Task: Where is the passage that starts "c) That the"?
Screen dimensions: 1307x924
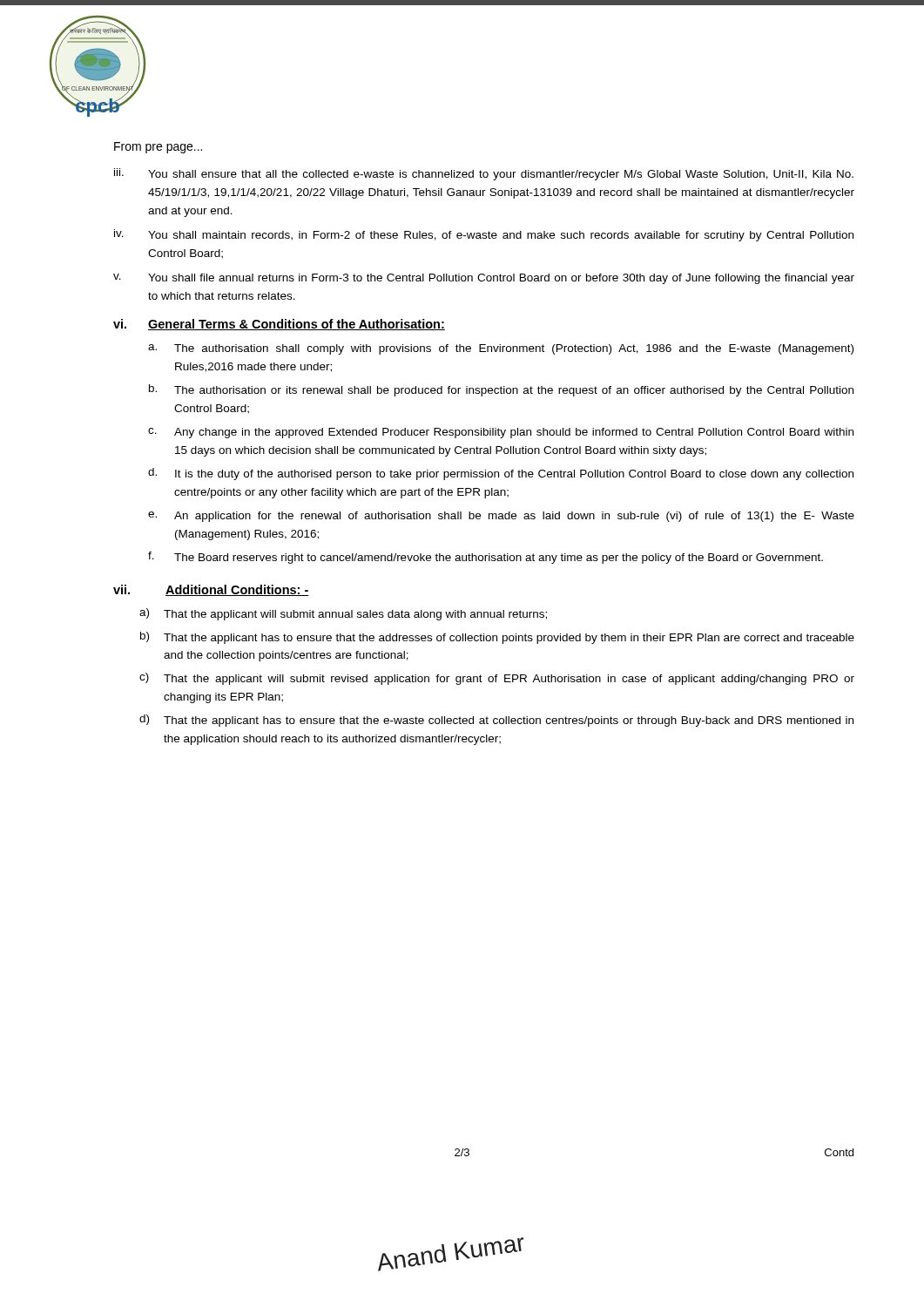Action: pyautogui.click(x=497, y=689)
